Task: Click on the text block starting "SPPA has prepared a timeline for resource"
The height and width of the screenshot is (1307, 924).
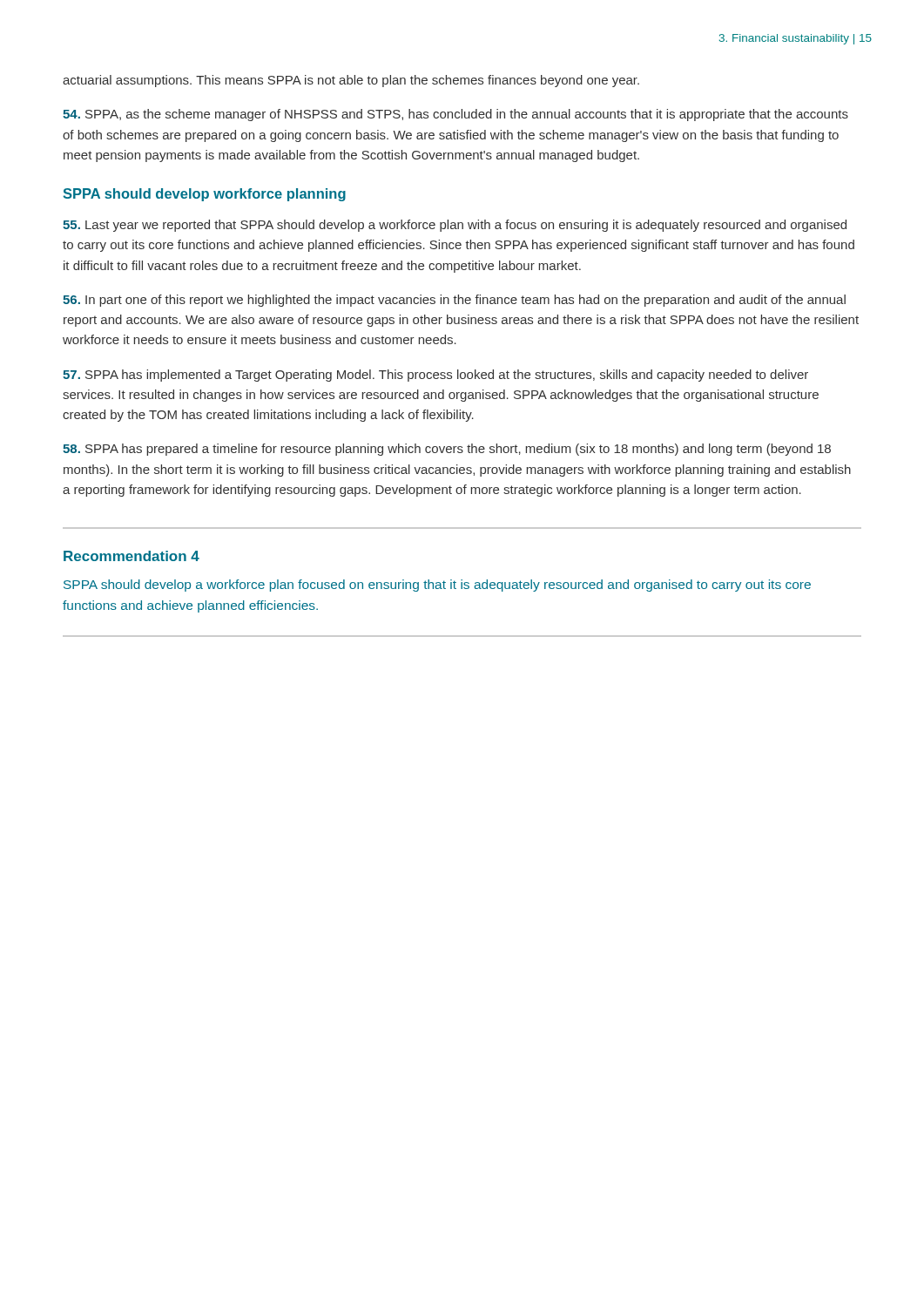Action: click(457, 469)
